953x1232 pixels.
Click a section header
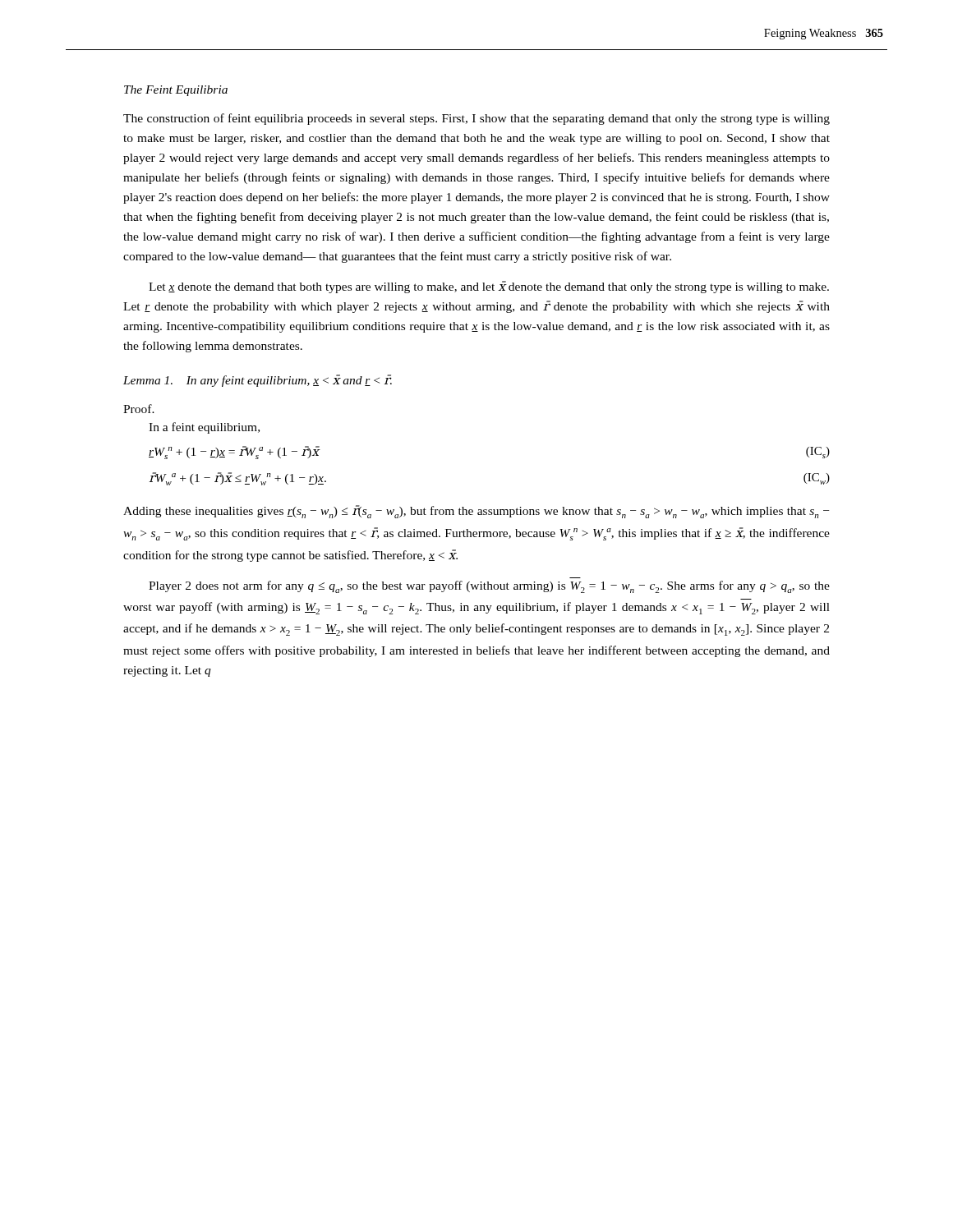176,89
